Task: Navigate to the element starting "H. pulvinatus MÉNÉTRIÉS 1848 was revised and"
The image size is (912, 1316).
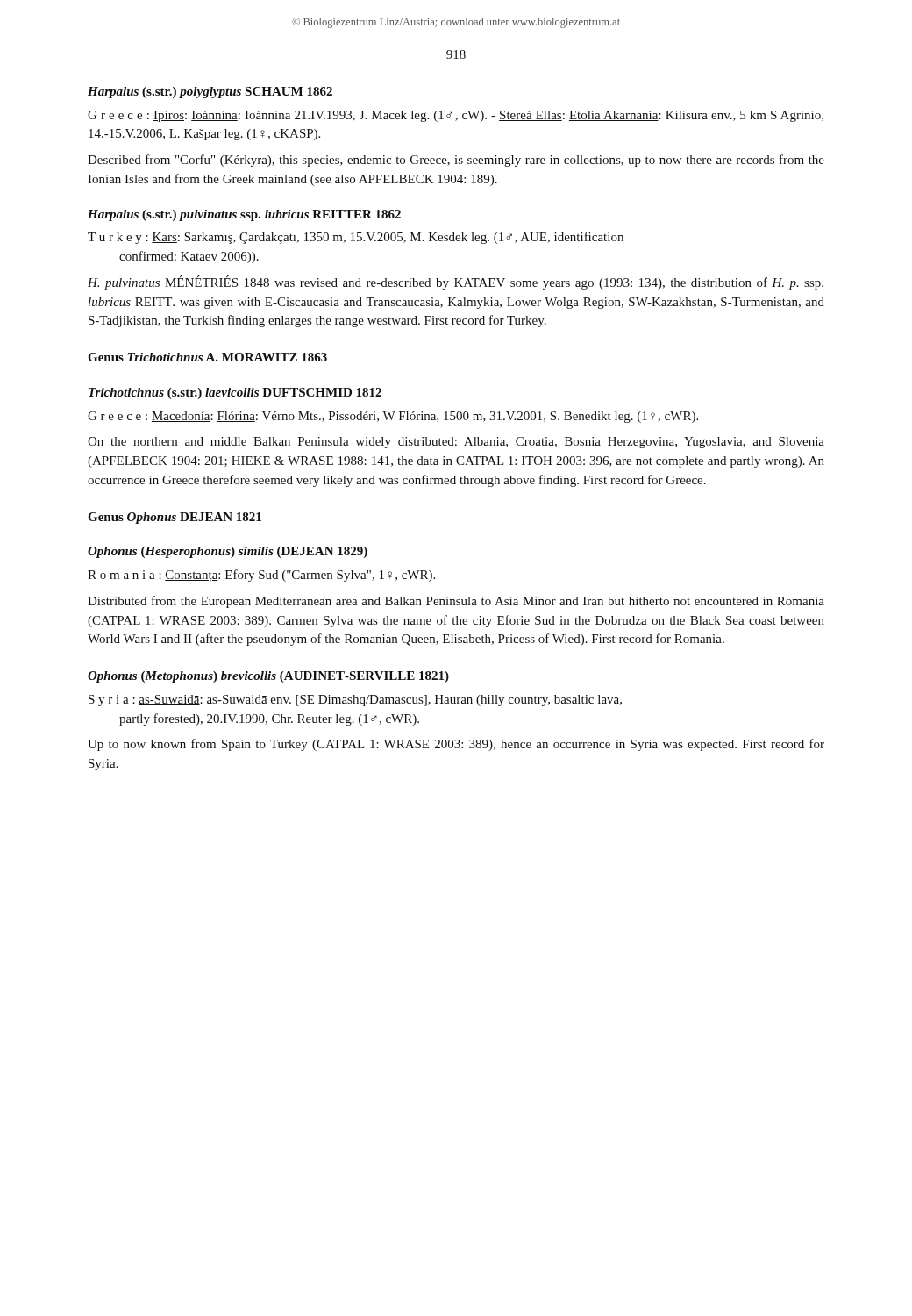Action: coord(456,301)
